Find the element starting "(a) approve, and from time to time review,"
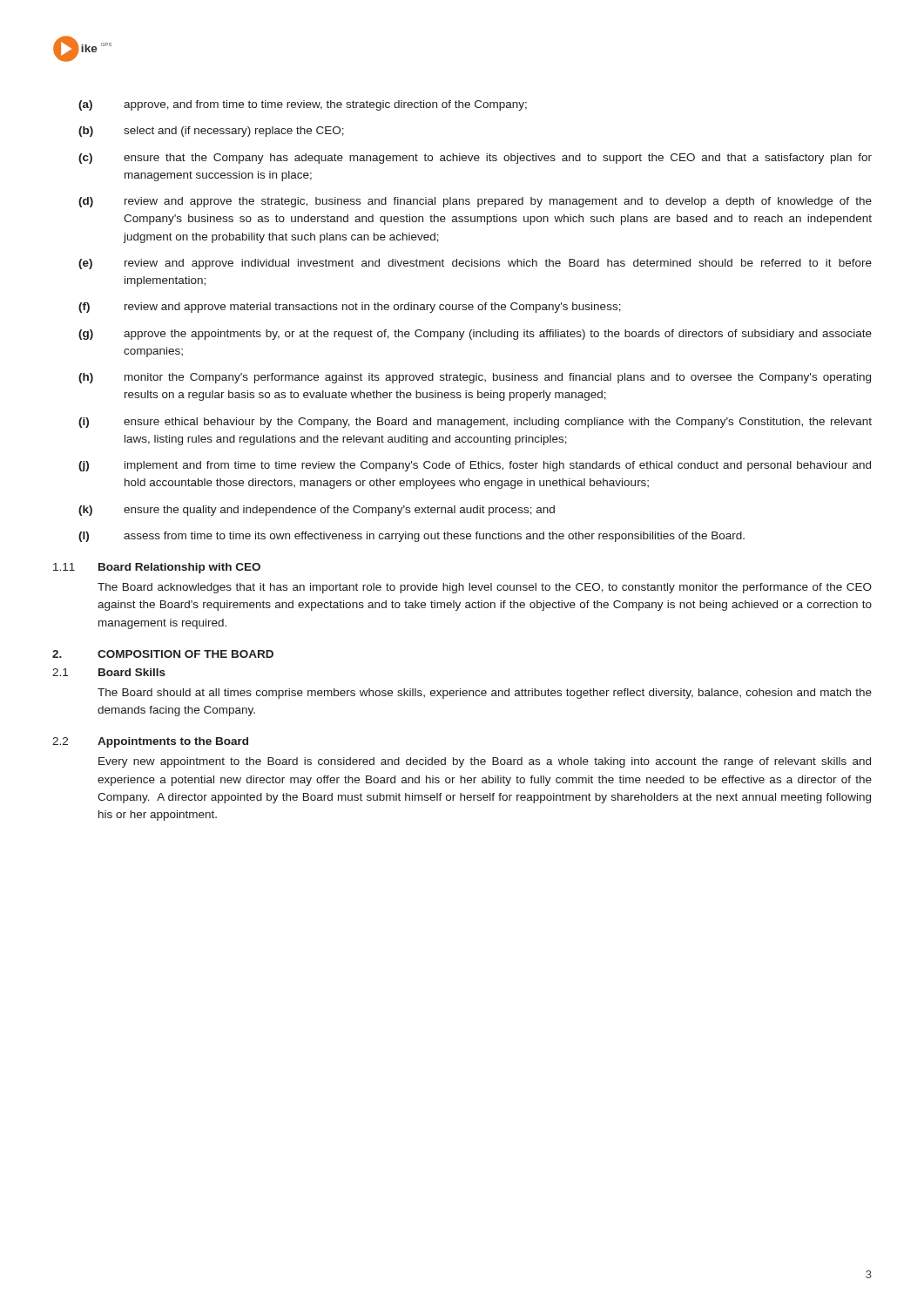Viewport: 924px width, 1307px height. [x=462, y=105]
